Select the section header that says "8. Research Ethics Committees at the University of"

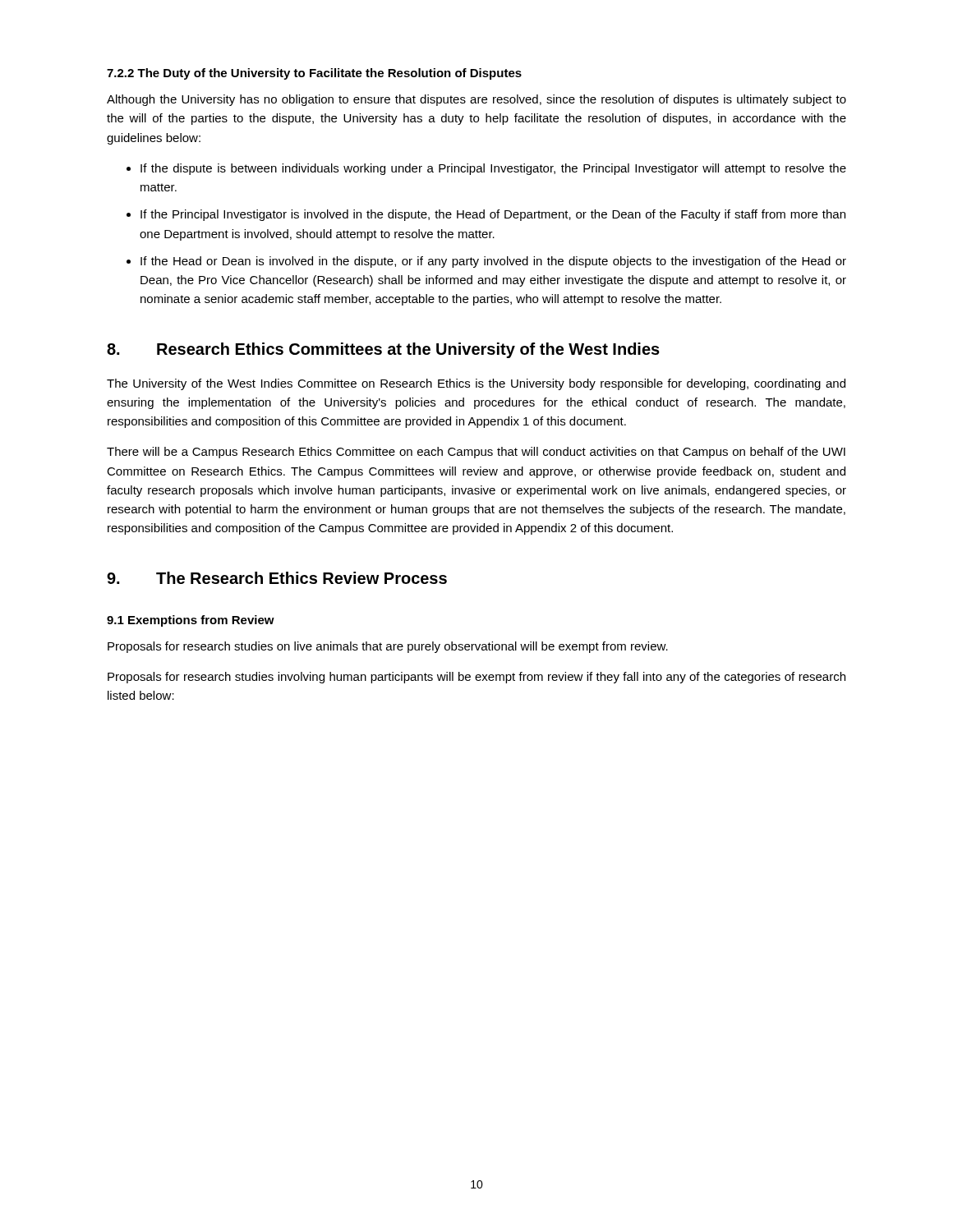coord(476,349)
